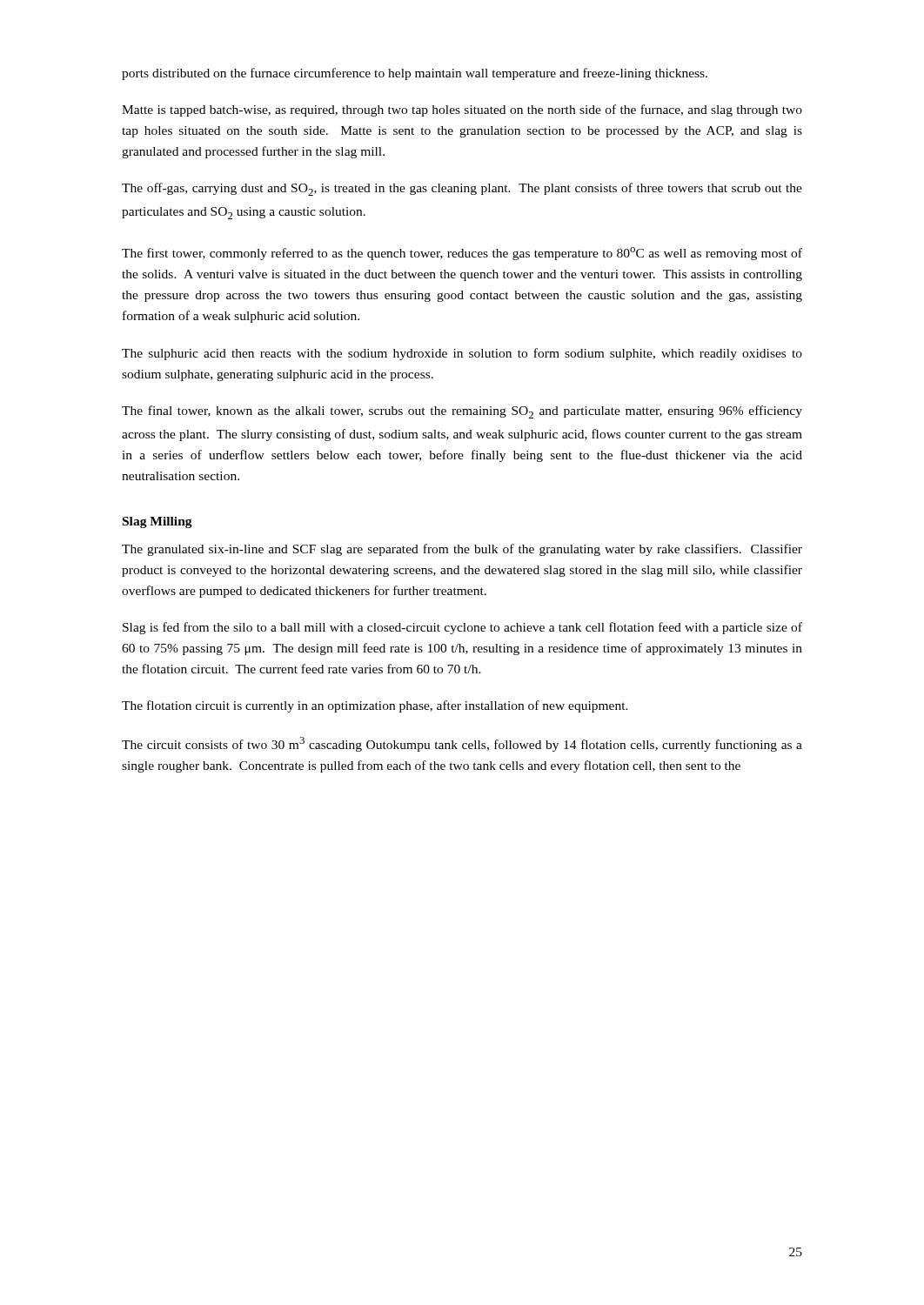This screenshot has height=1305, width=924.
Task: Navigate to the region starting "Matte is tapped batch-wise,"
Action: point(462,130)
